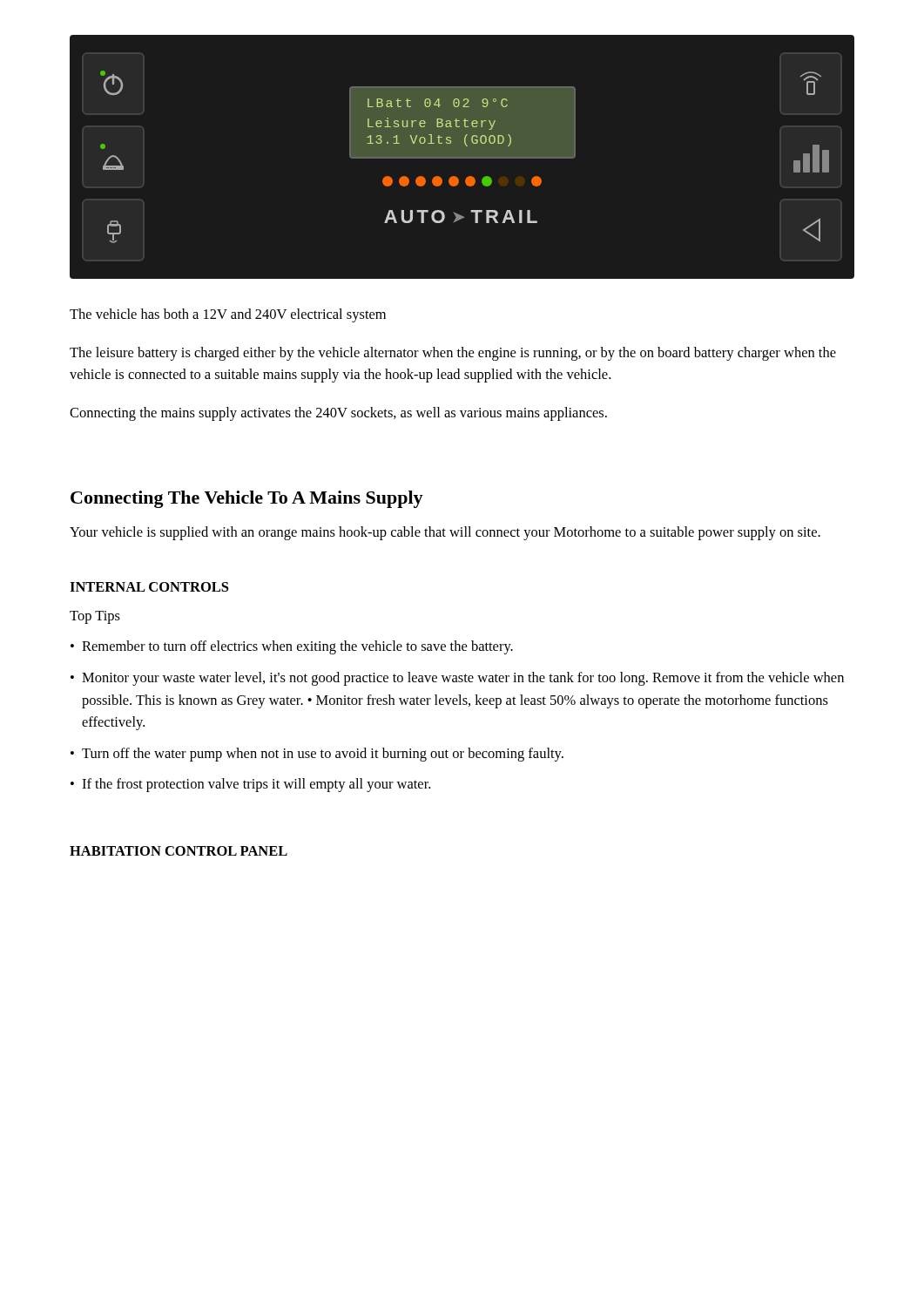Click on the list item that says "If the frost protection valve trips it will"
The height and width of the screenshot is (1307, 924).
pos(257,784)
